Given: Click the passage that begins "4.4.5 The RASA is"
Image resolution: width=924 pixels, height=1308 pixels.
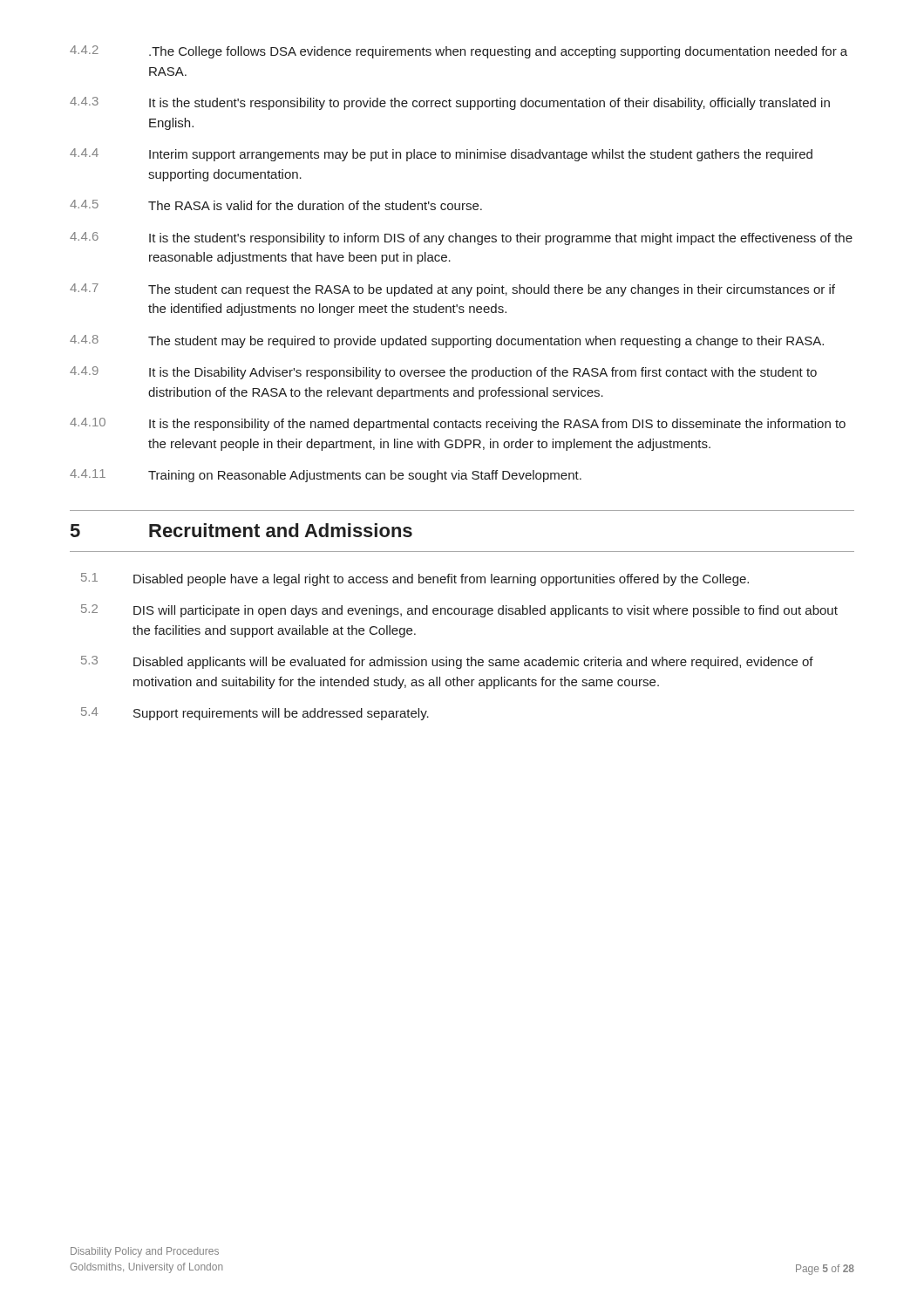Looking at the screenshot, I should pyautogui.click(x=462, y=206).
